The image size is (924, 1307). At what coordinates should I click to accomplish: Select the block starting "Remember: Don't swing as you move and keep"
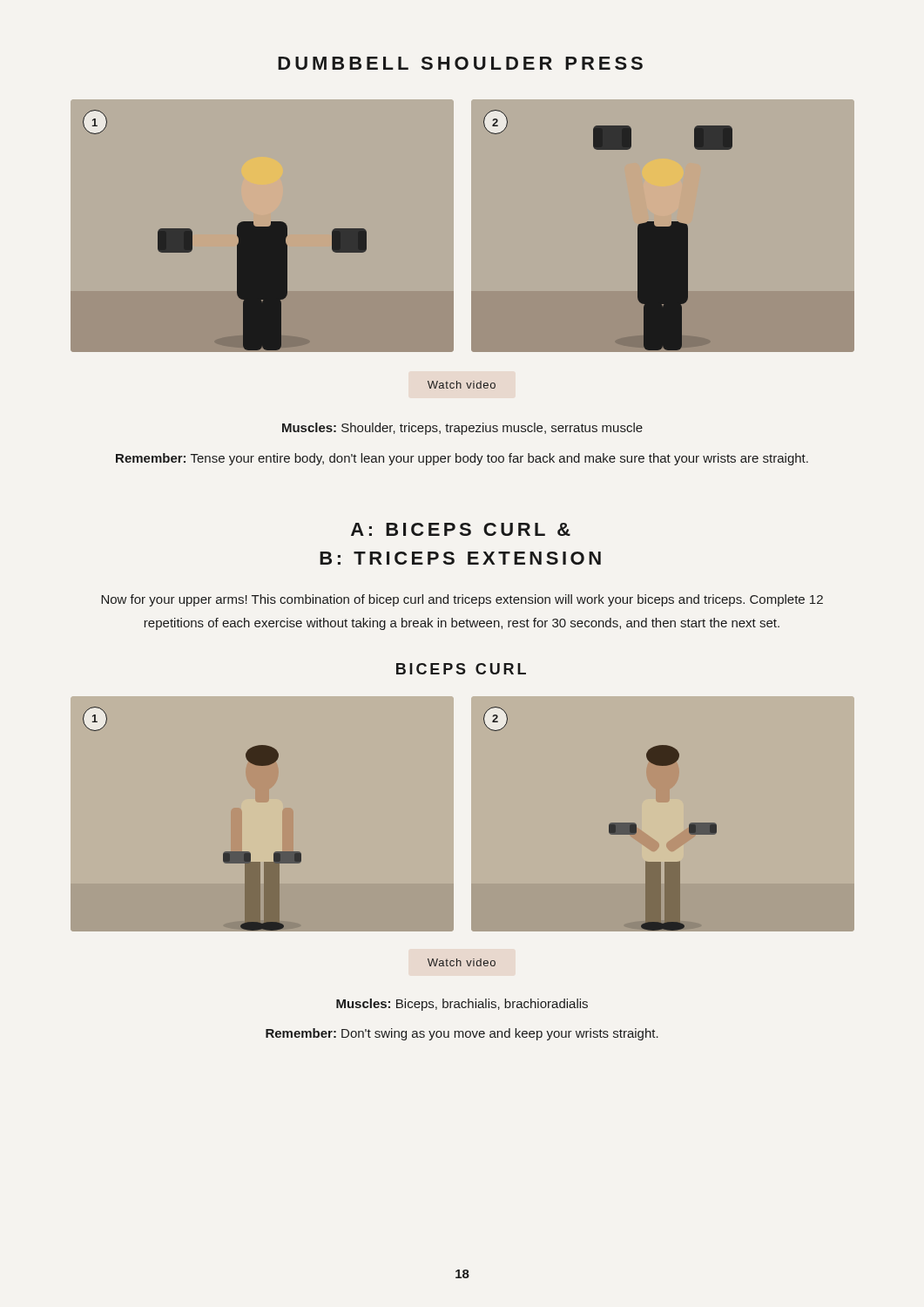click(462, 1033)
